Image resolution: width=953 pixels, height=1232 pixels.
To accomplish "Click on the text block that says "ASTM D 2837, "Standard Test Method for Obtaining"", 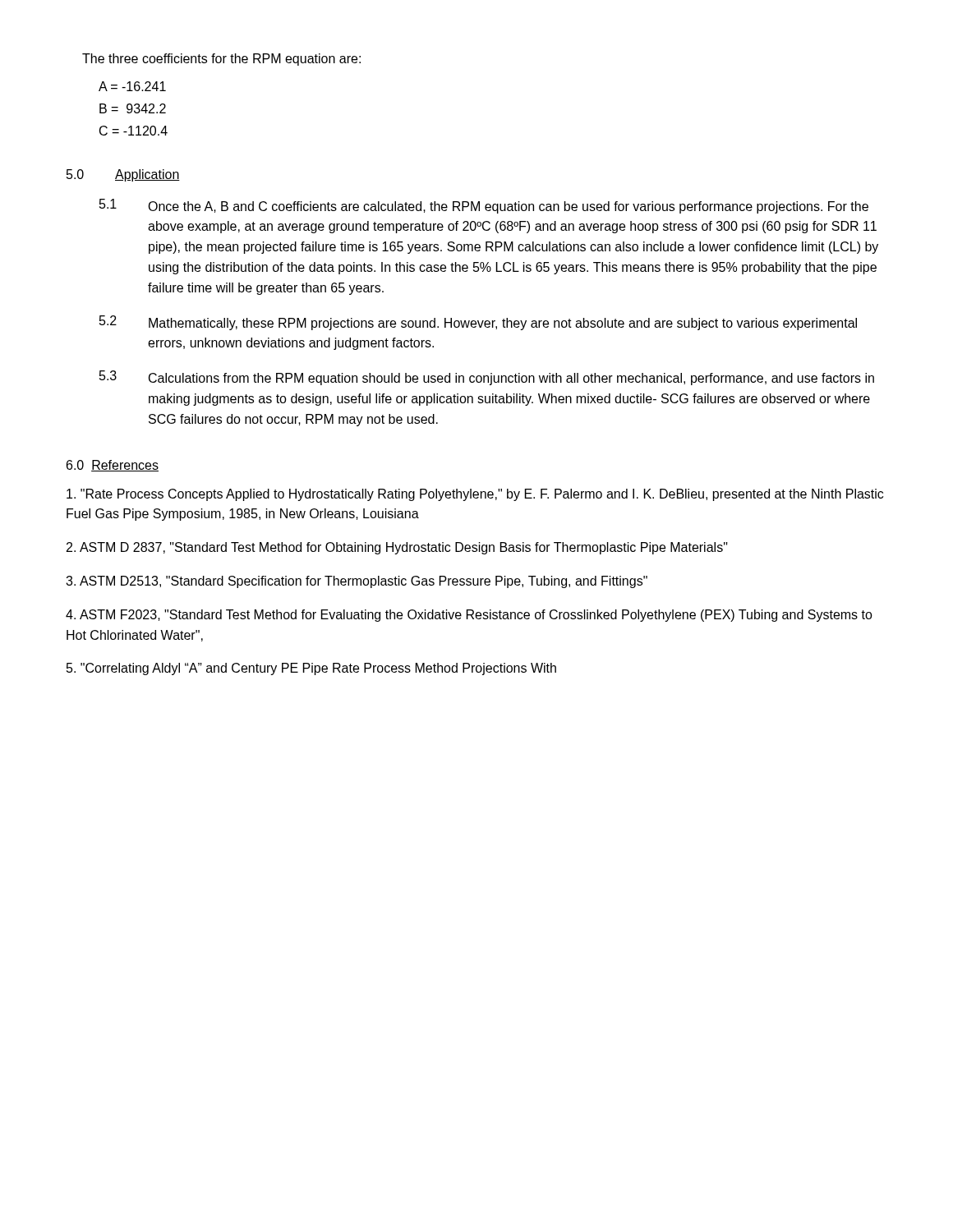I will tap(397, 548).
